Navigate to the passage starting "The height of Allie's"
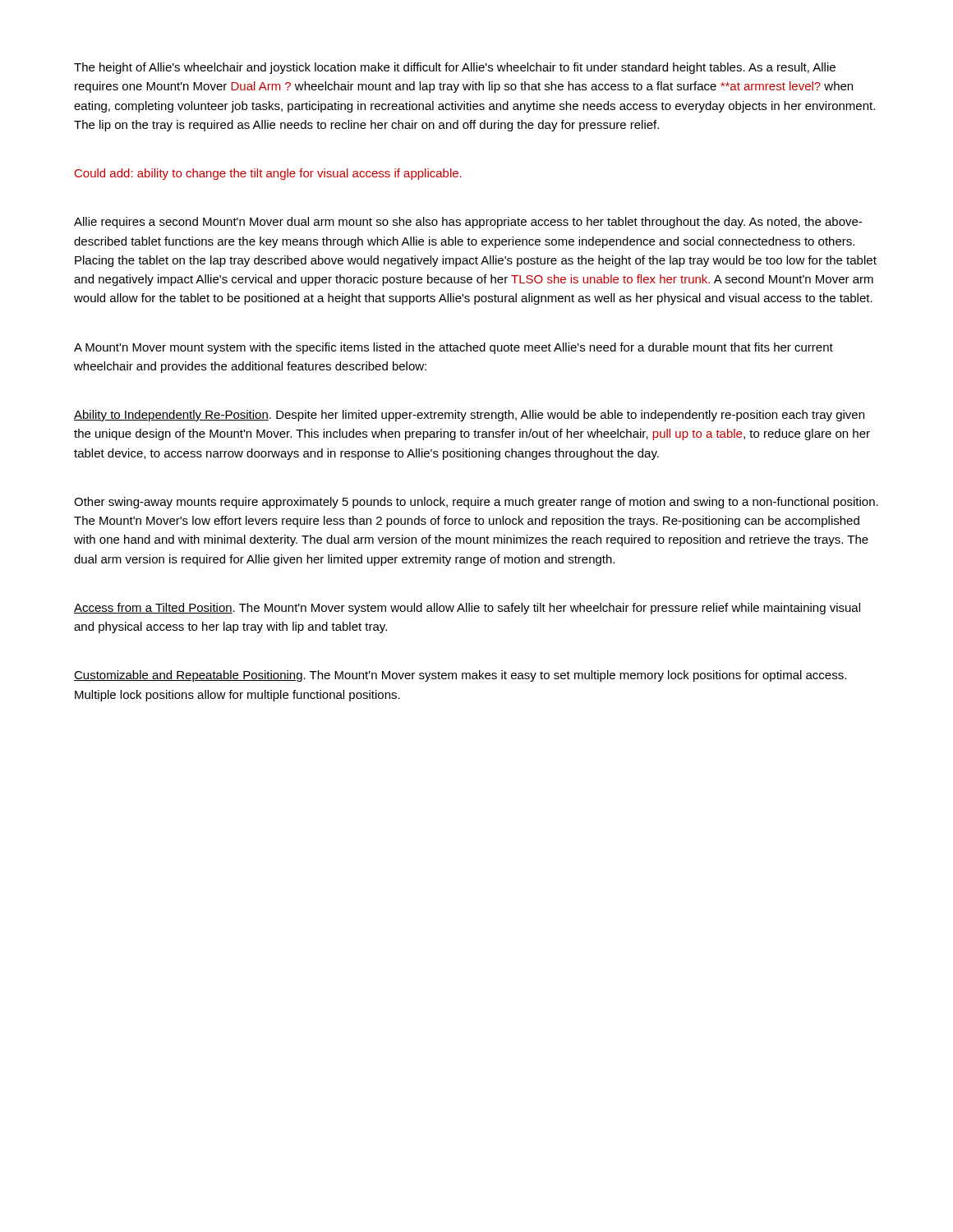 [x=475, y=96]
